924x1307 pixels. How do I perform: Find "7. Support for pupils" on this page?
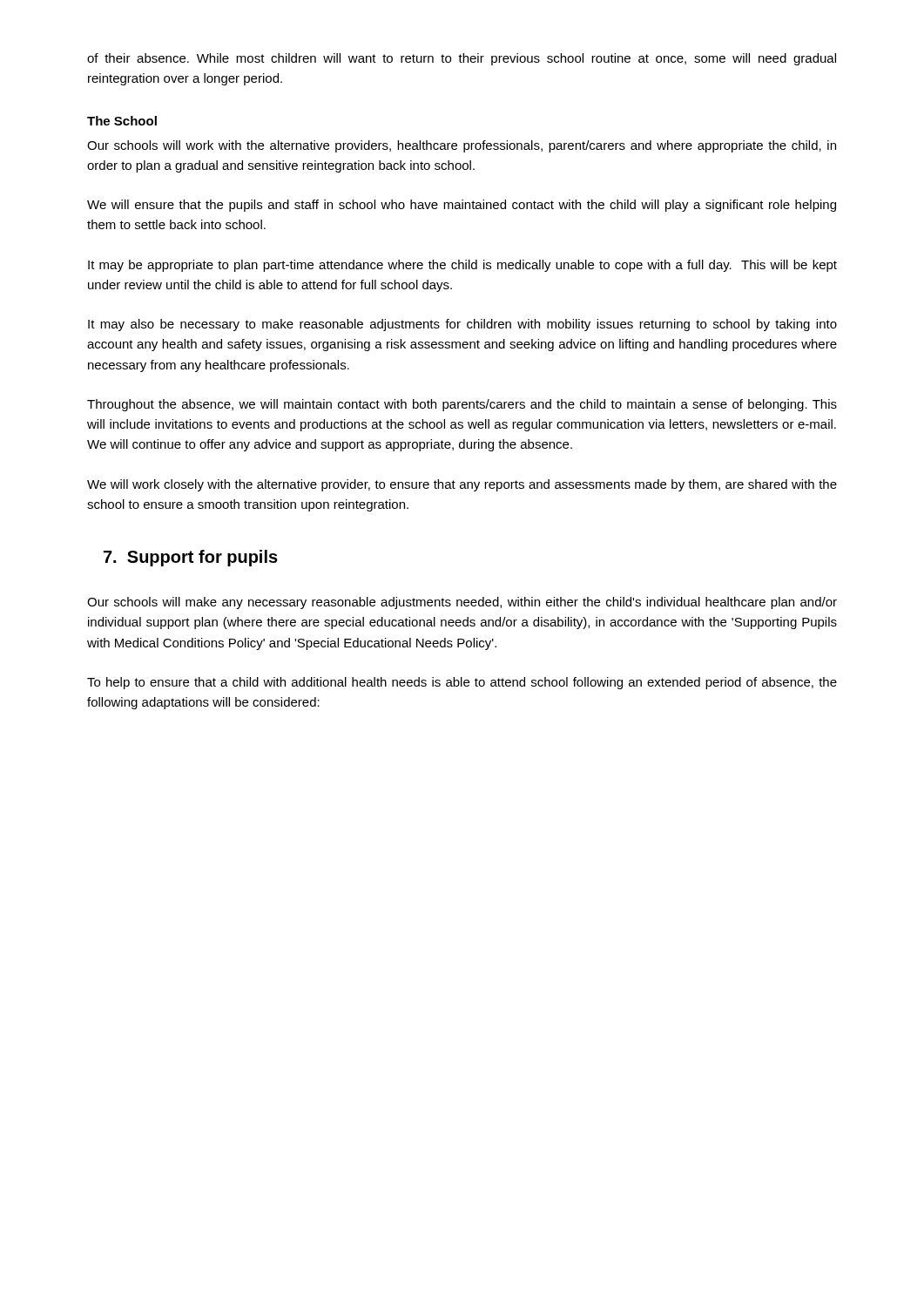(190, 557)
